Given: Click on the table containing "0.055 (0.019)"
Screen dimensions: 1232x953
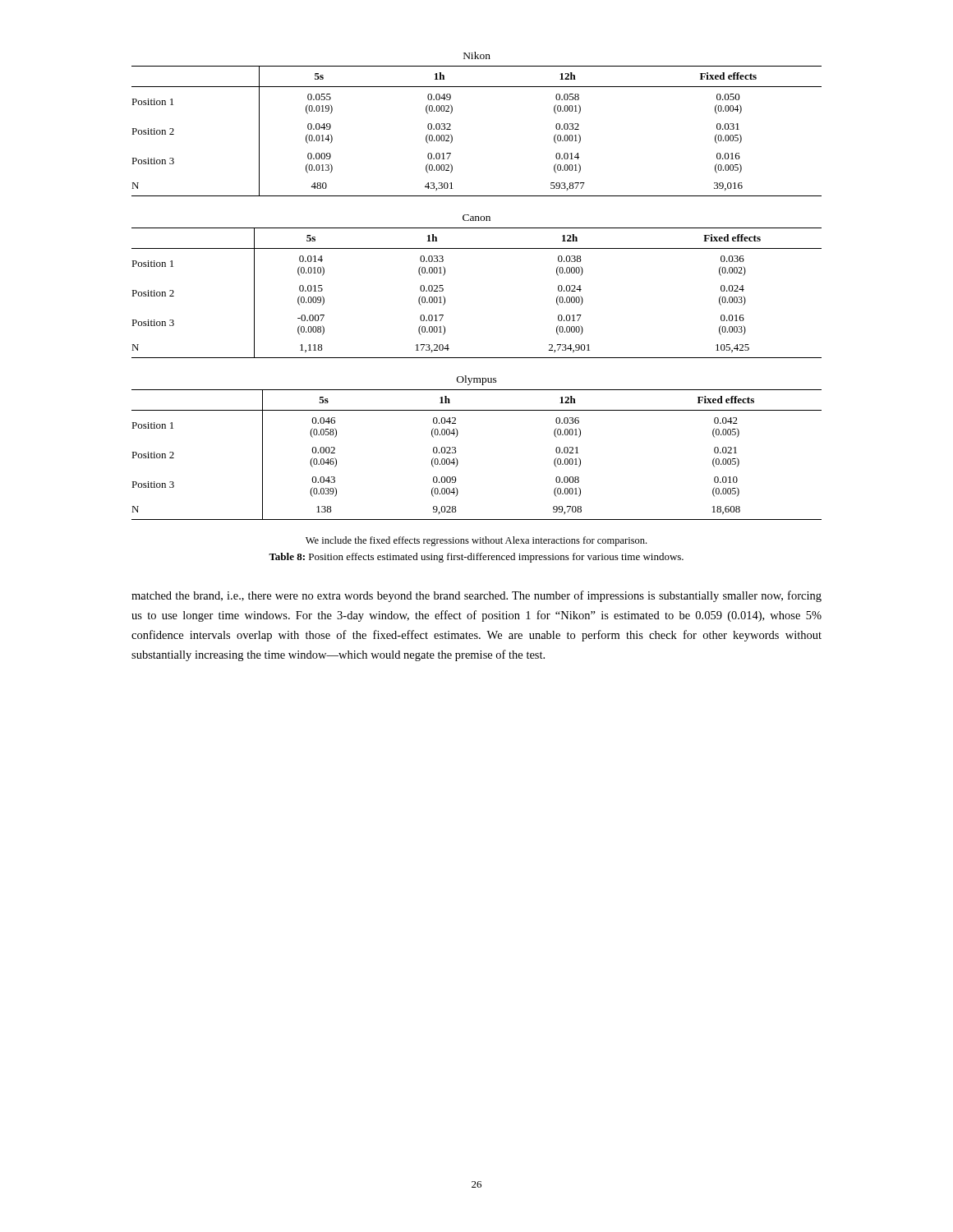Looking at the screenshot, I should [476, 123].
